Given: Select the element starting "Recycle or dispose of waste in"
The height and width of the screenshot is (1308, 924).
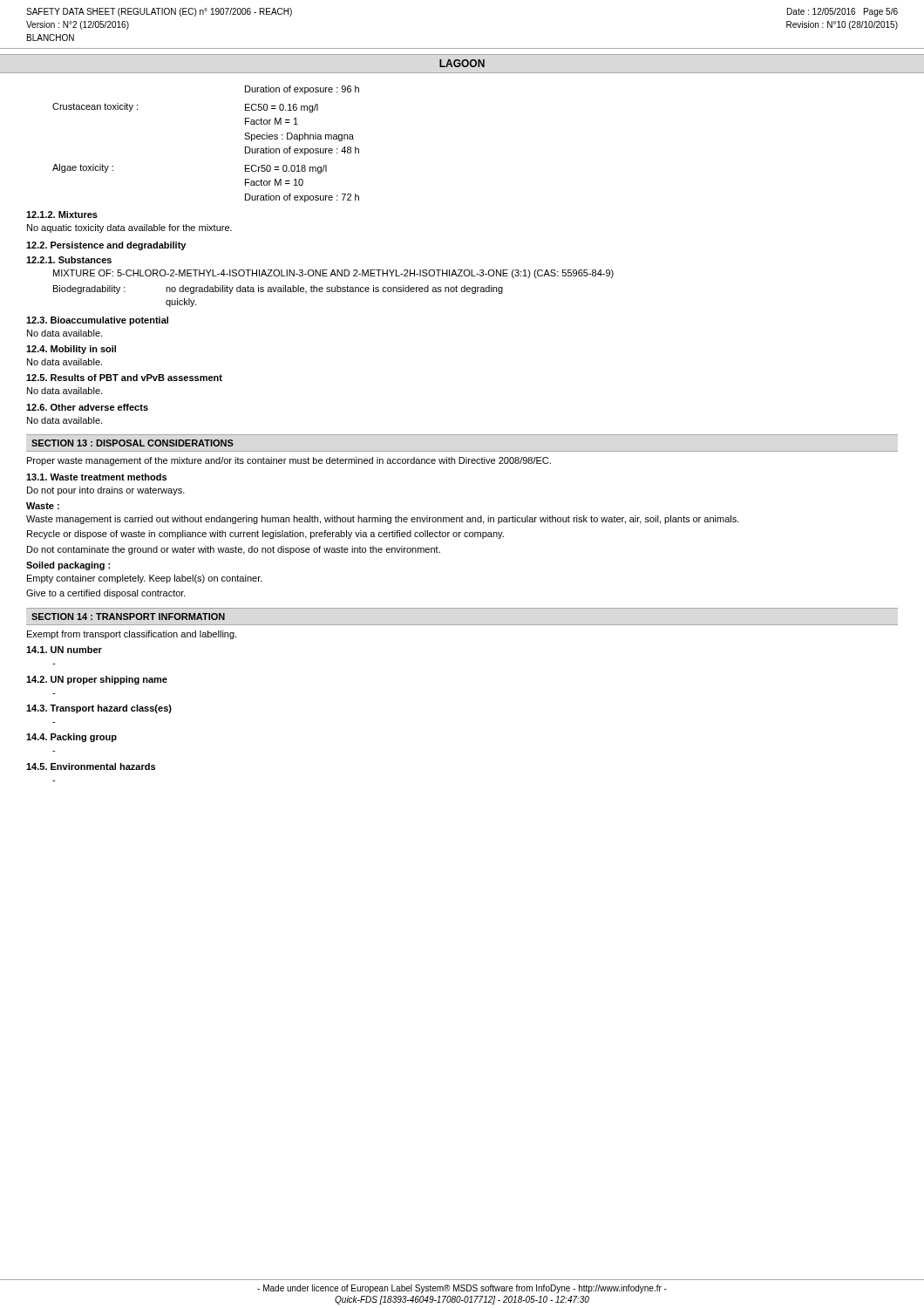Looking at the screenshot, I should point(265,534).
